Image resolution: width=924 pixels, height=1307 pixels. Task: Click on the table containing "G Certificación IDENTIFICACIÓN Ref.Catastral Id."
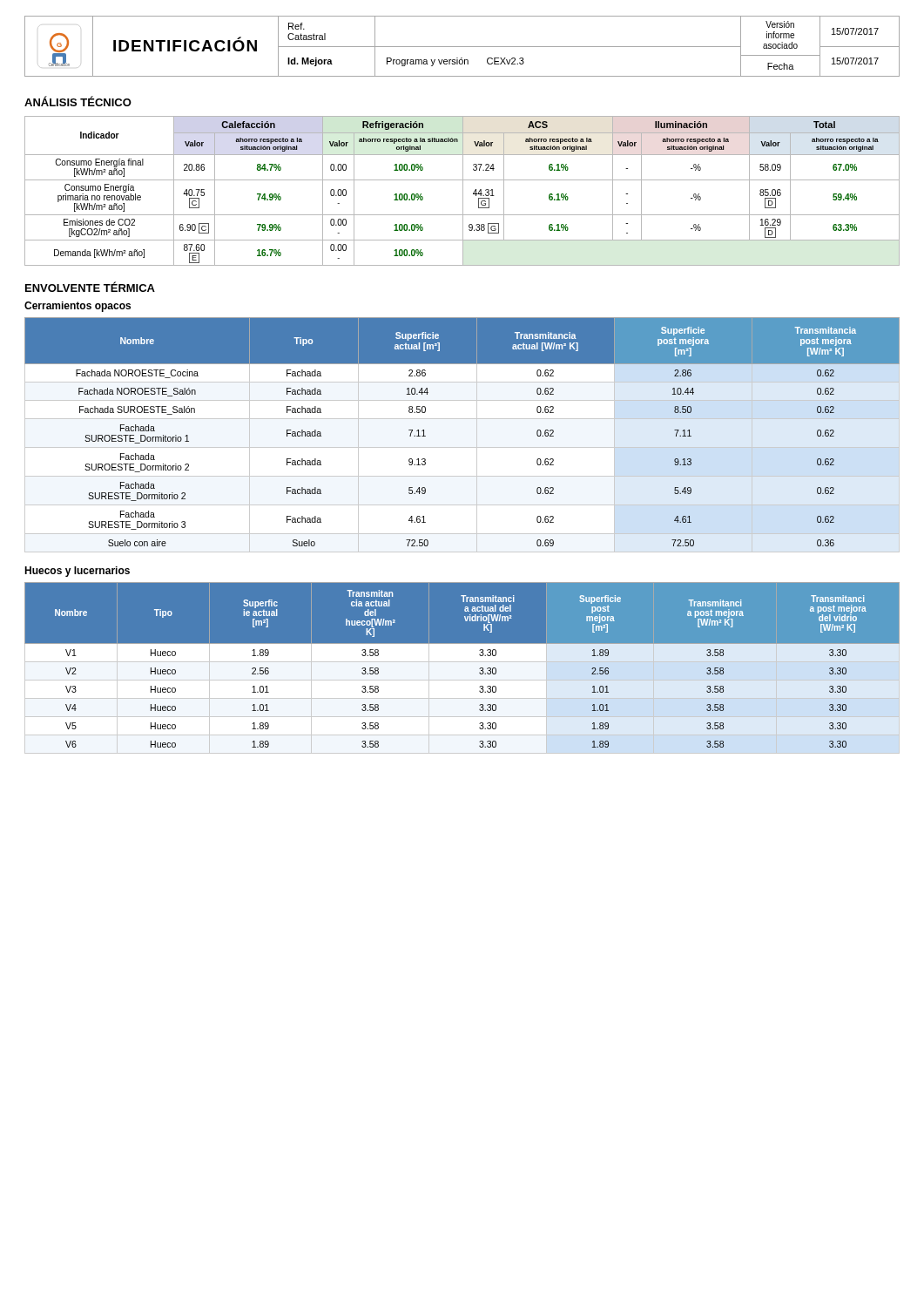coord(462,46)
